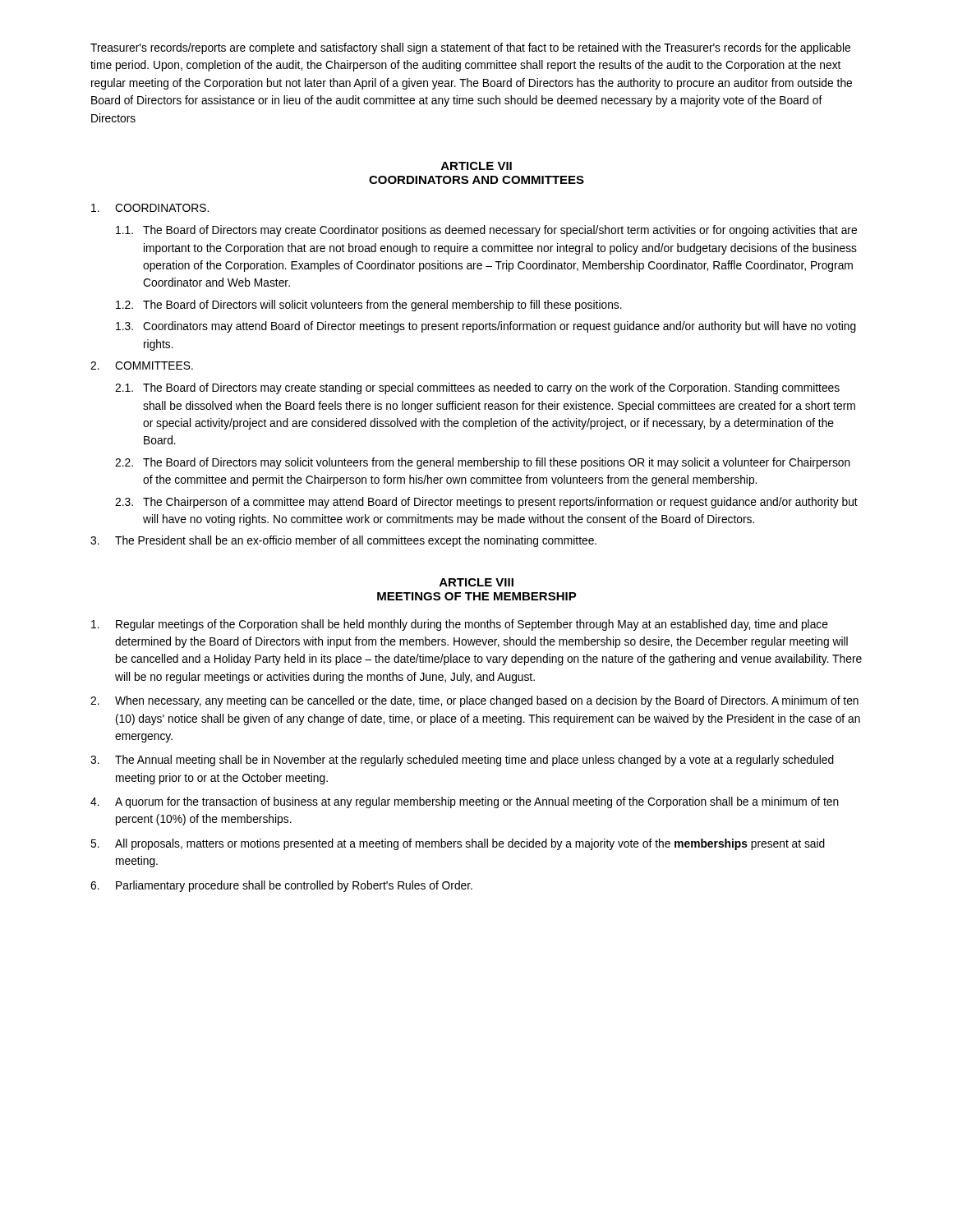
Task: Locate the list item containing "2. When necessary, any meeting can"
Action: pos(476,719)
